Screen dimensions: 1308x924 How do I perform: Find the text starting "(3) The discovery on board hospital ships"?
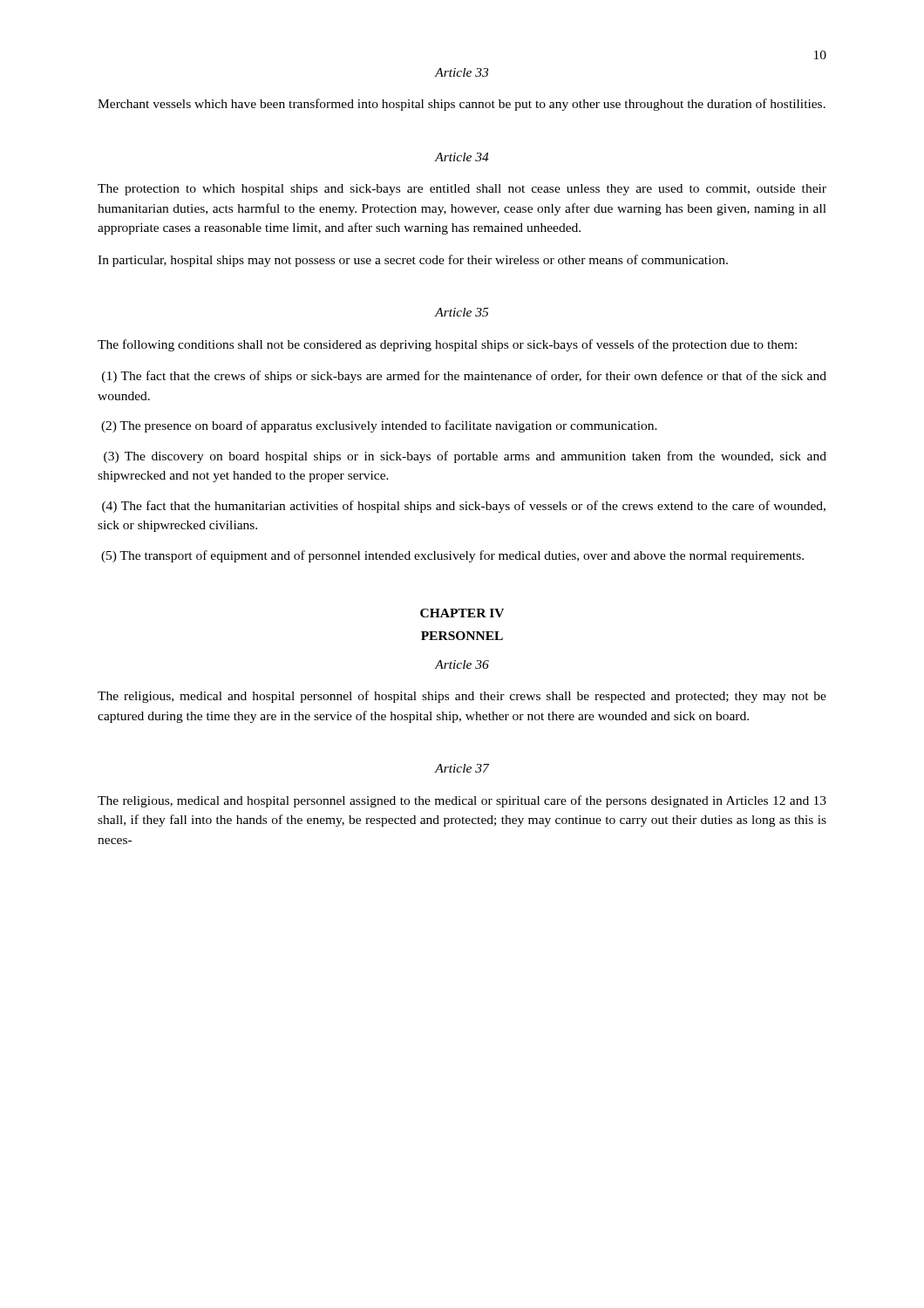462,465
